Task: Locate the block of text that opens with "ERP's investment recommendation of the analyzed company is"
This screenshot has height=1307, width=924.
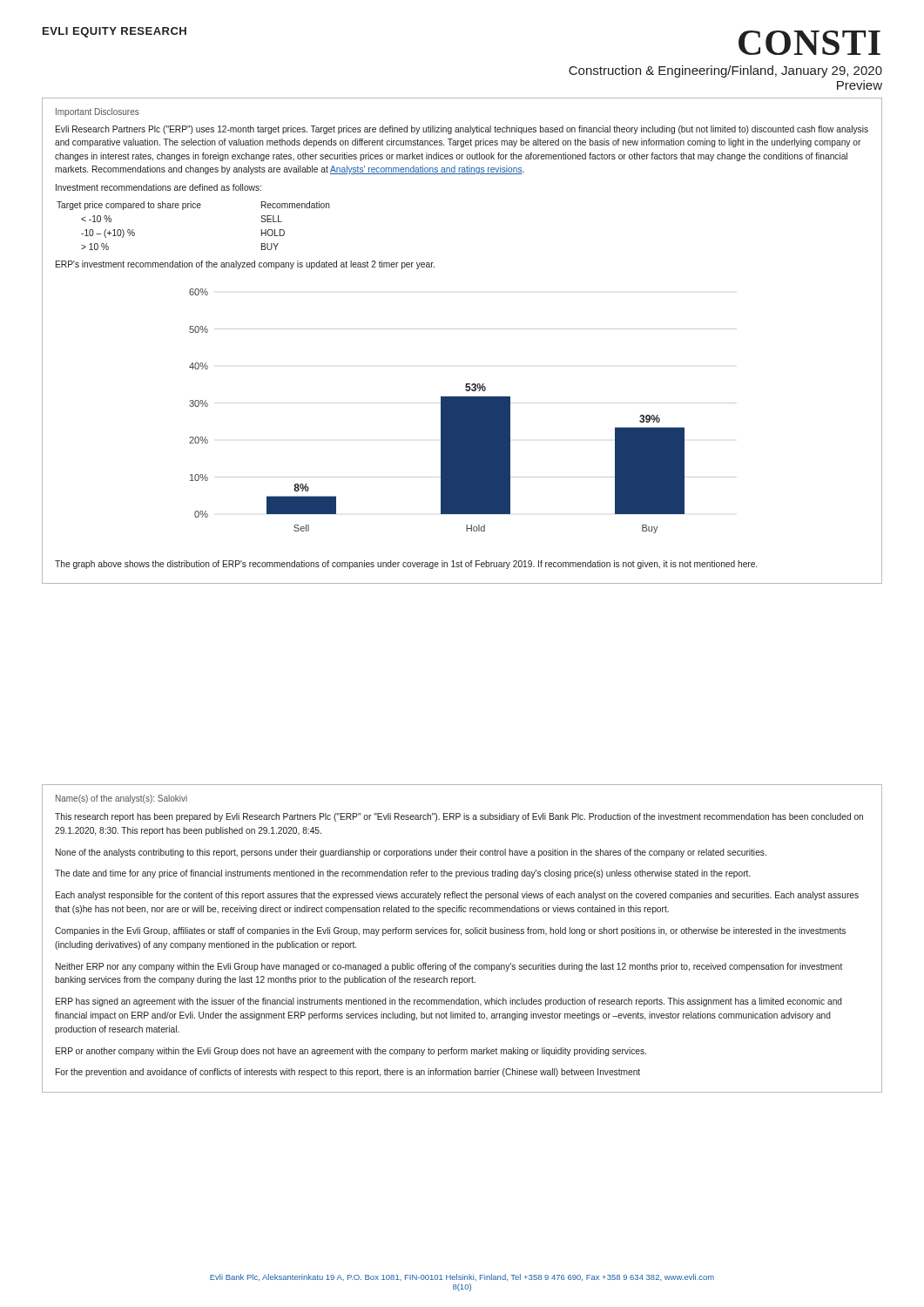Action: 245,265
